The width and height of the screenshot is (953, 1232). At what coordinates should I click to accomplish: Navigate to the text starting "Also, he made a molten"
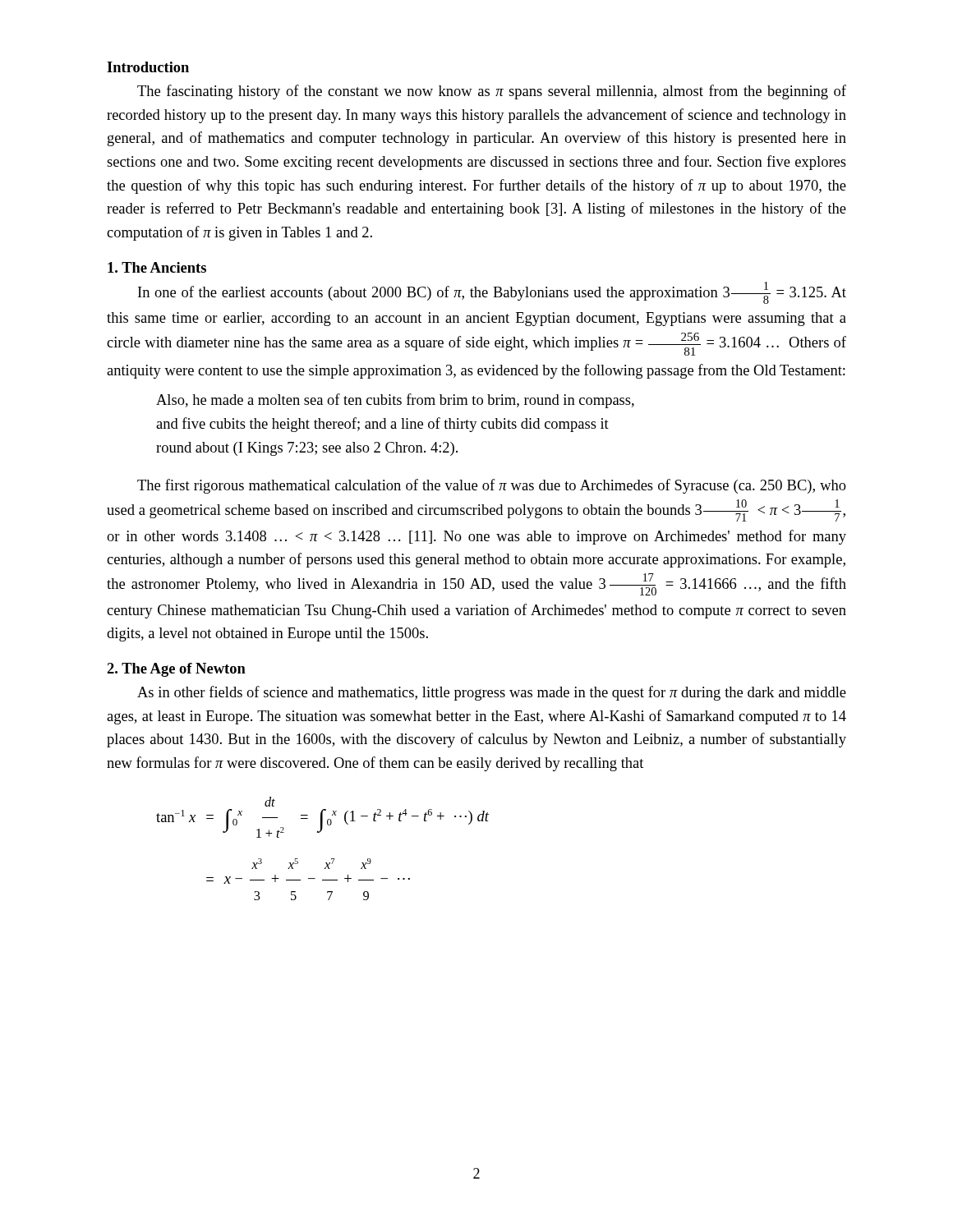tap(395, 424)
